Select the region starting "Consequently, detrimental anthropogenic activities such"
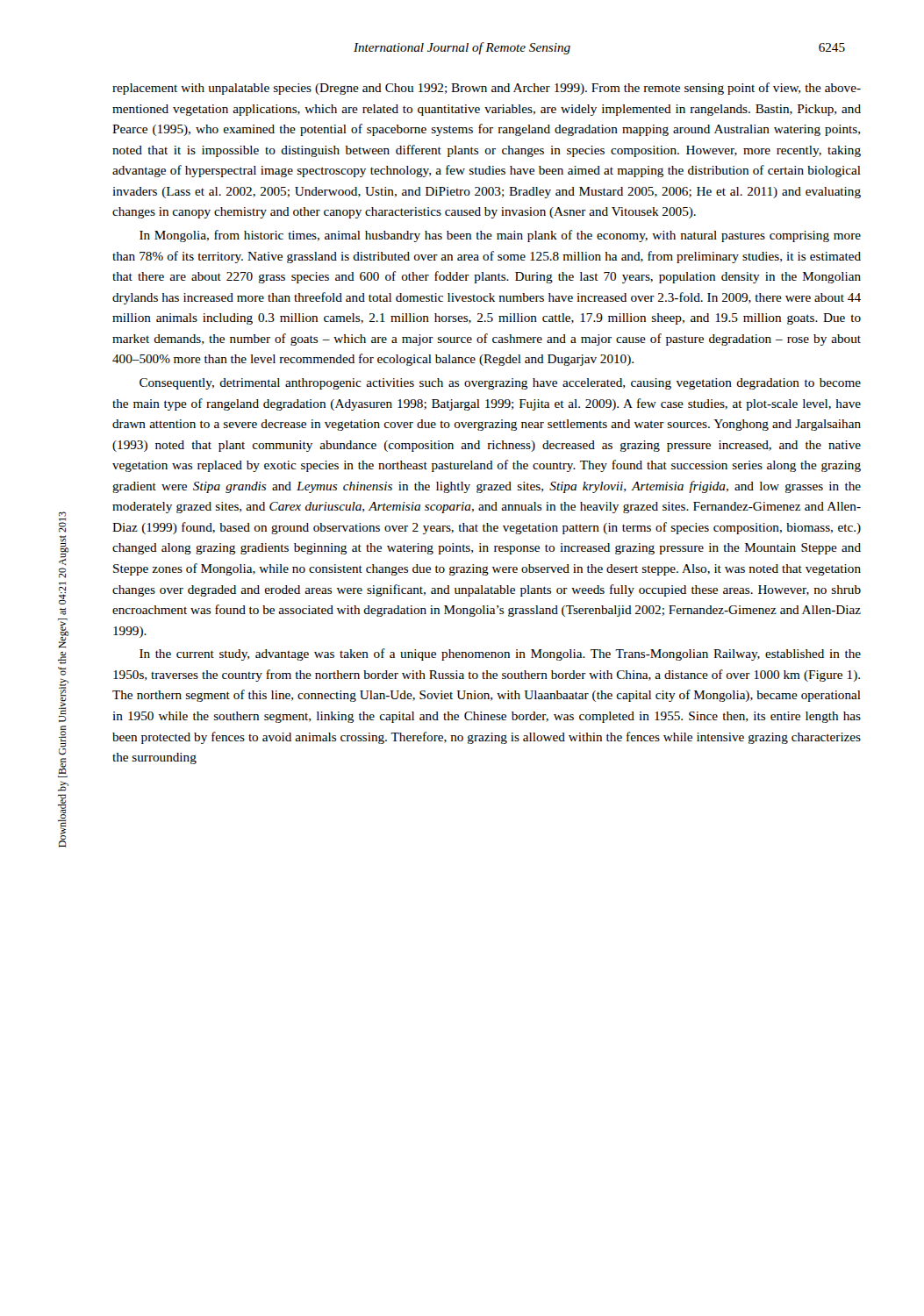Screen dimensions: 1316x924 [487, 506]
